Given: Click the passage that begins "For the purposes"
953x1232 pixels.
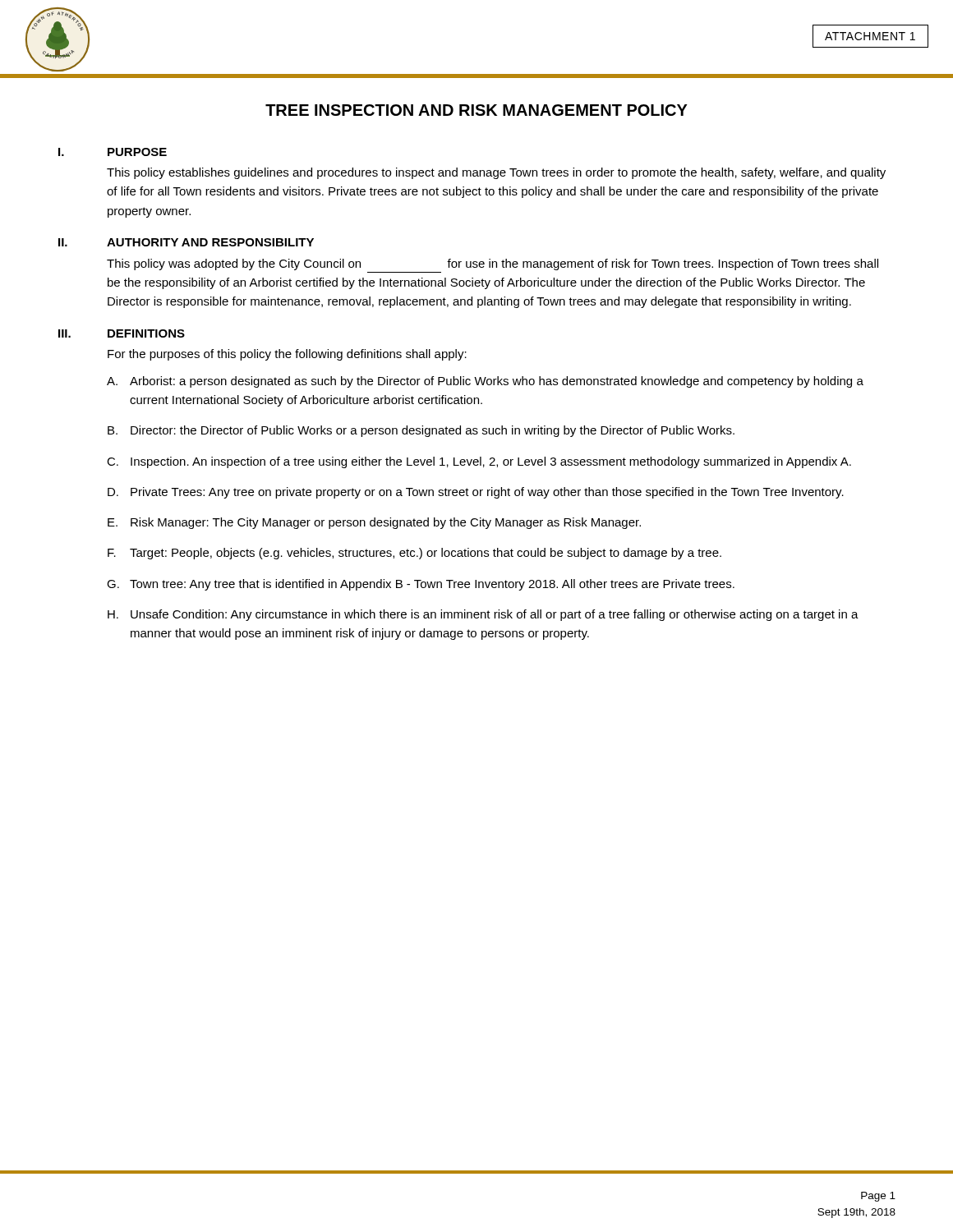Looking at the screenshot, I should (x=287, y=353).
